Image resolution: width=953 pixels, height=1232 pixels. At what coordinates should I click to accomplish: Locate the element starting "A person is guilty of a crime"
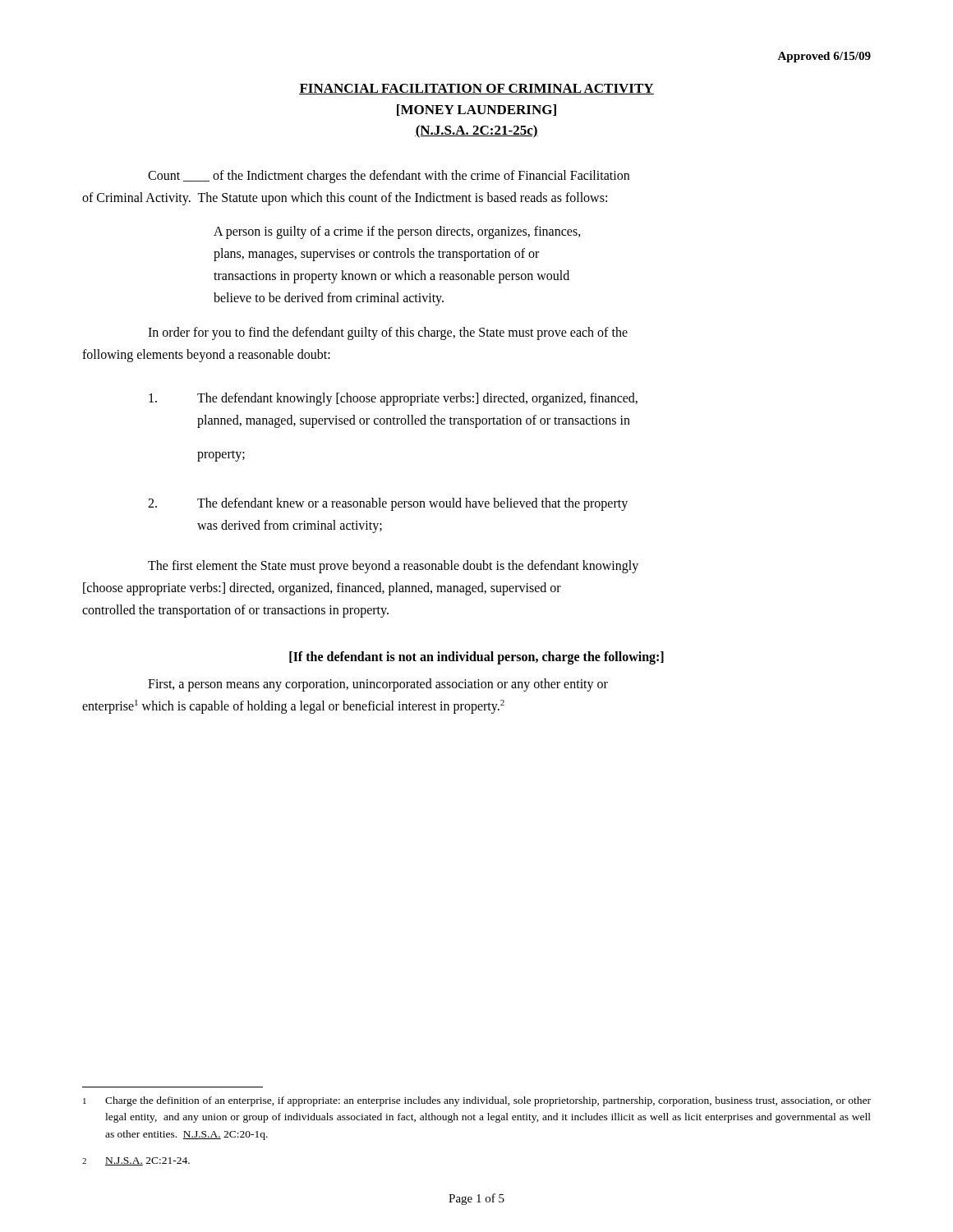click(x=397, y=265)
